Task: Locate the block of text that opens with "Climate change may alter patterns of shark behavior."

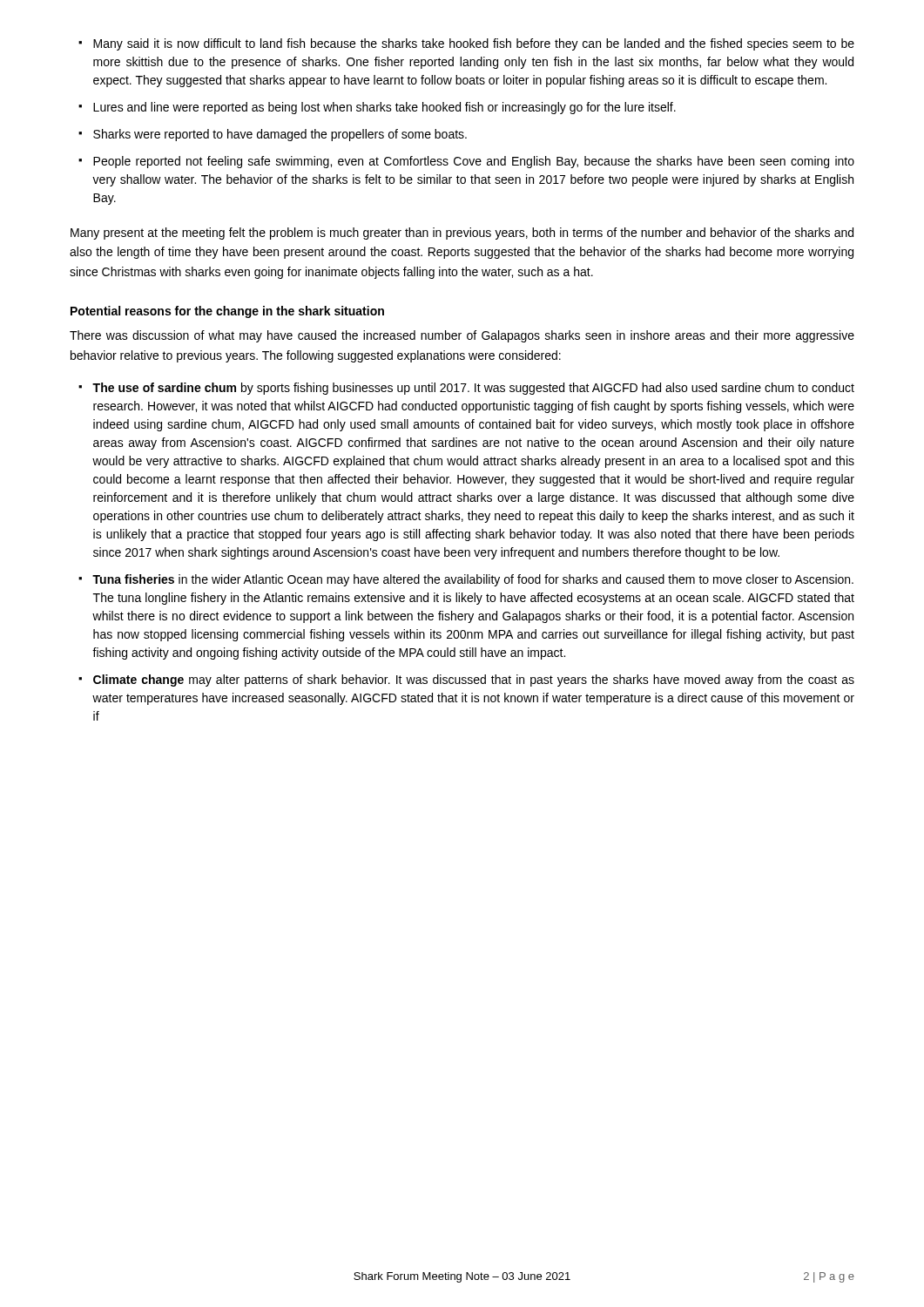Action: point(474,698)
